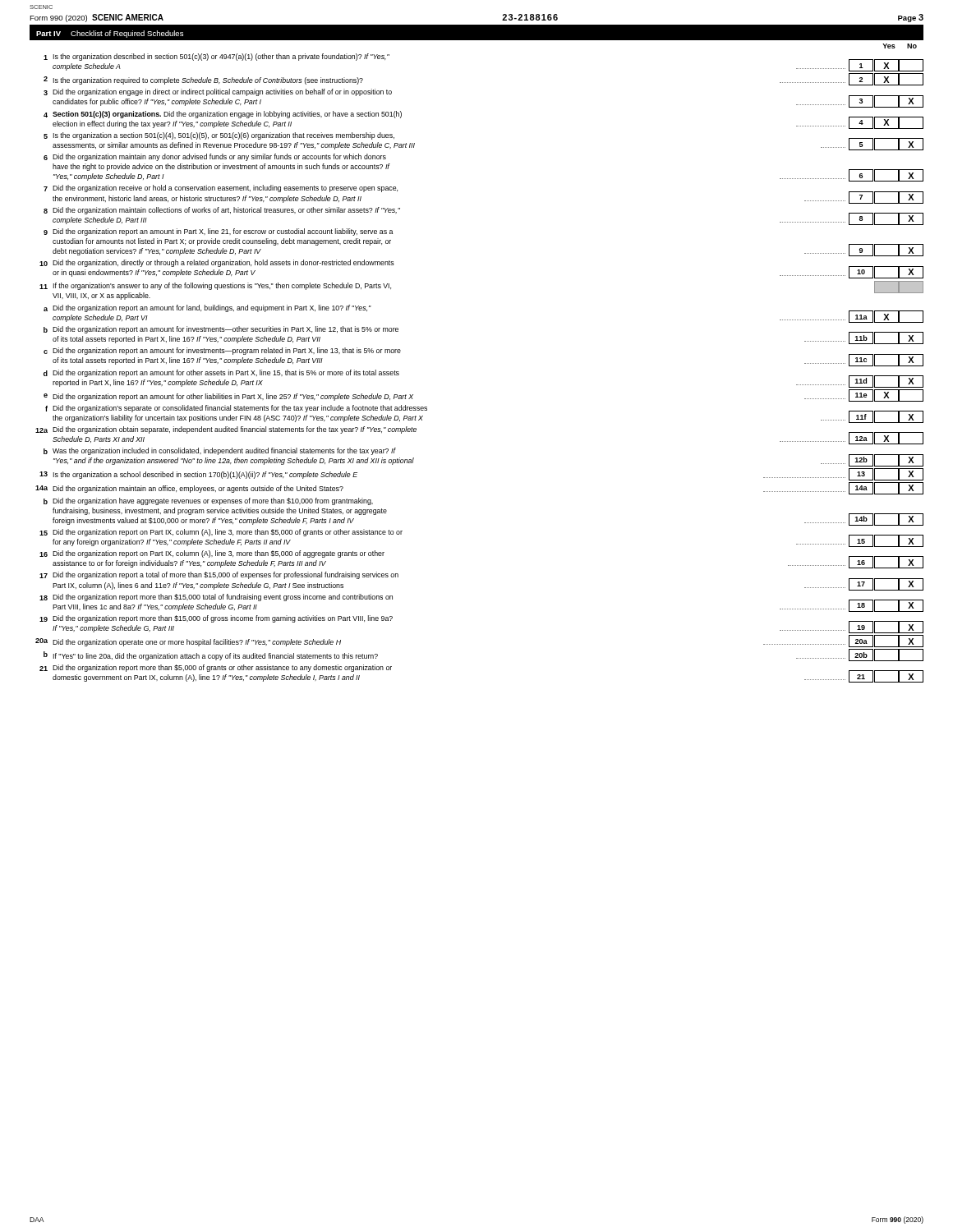Select the block starting "c Did the organization report"
The image size is (953, 1232).
pos(225,359)
